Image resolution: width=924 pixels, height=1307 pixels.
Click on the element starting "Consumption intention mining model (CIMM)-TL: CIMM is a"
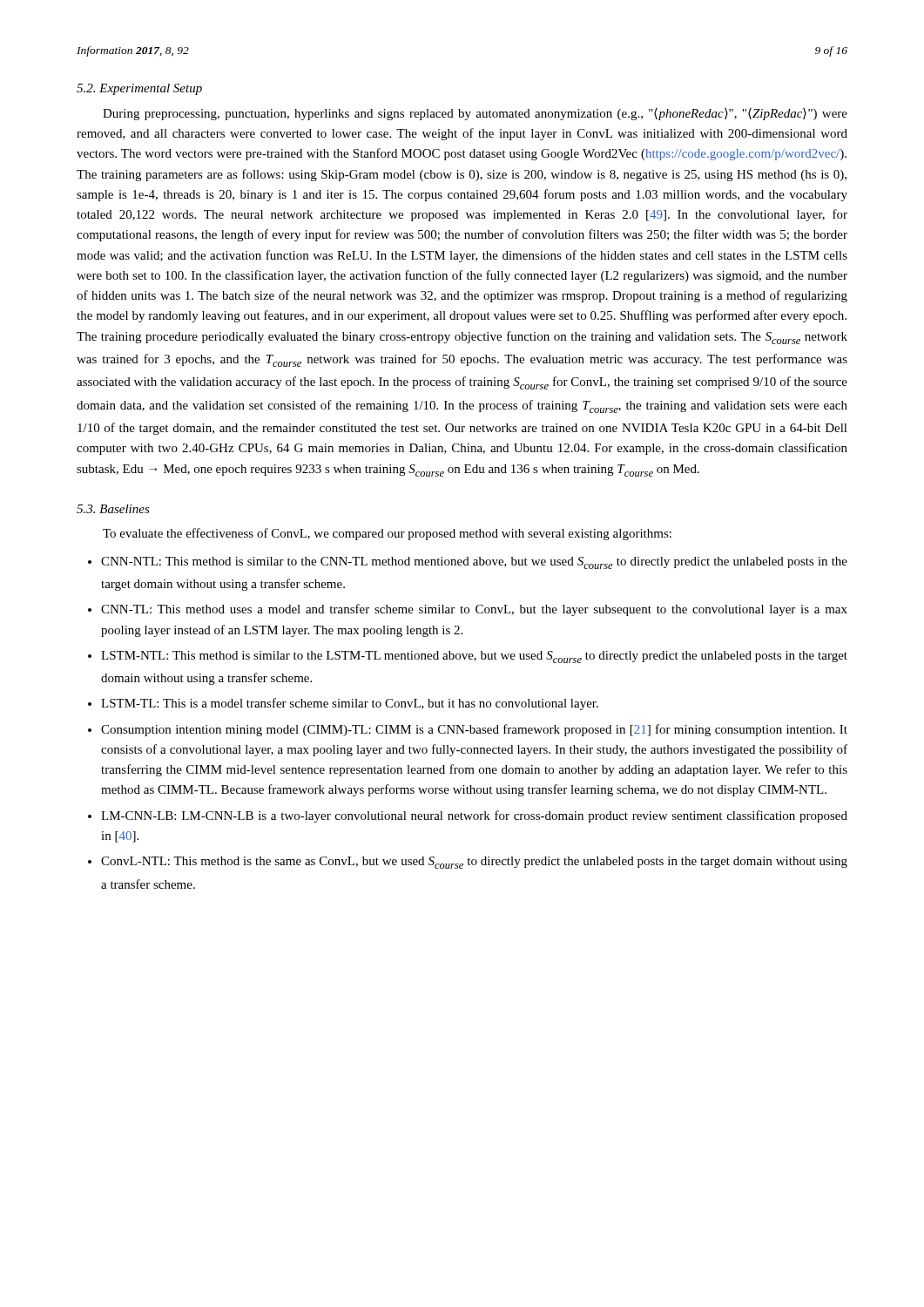pyautogui.click(x=462, y=760)
